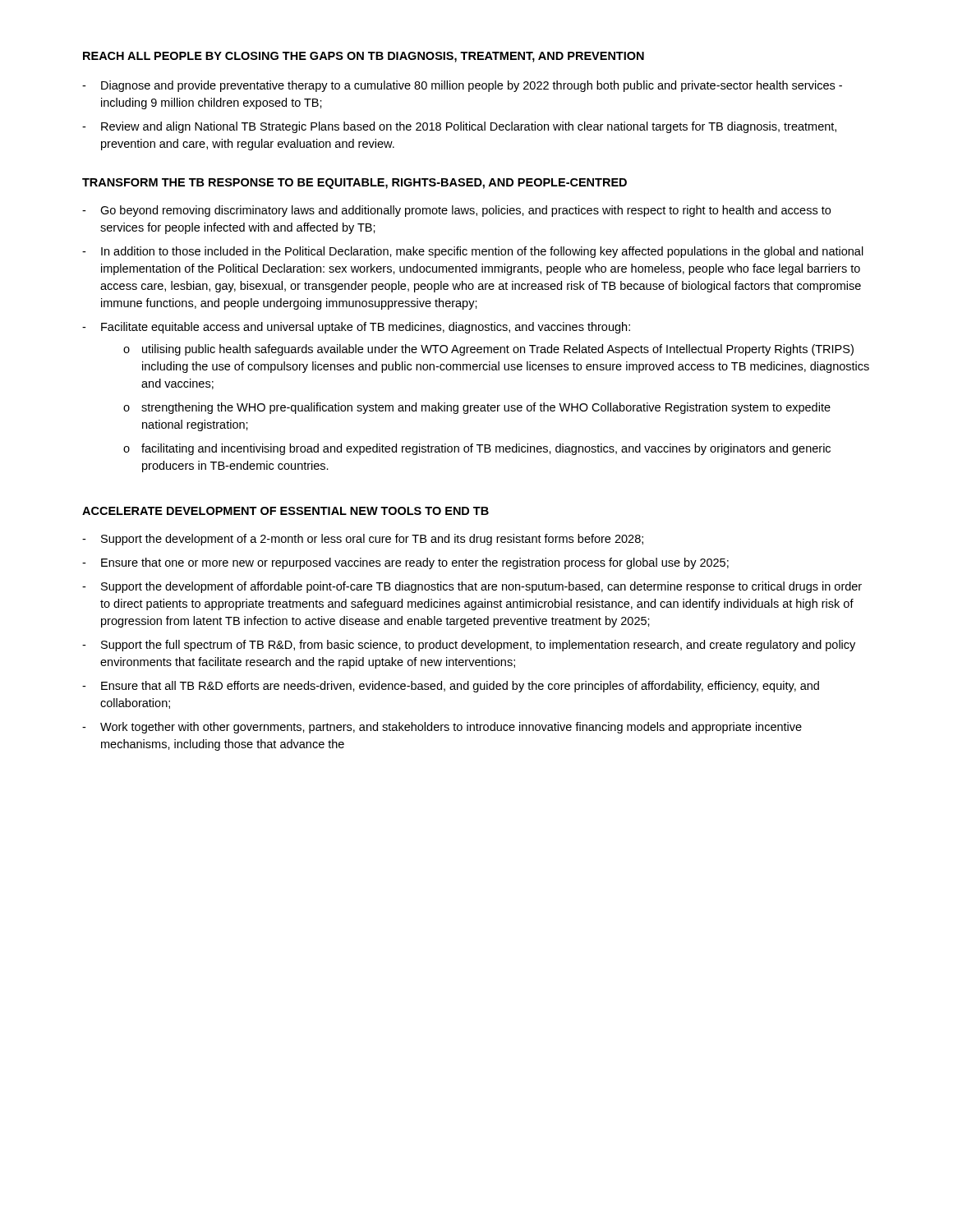Point to the text starting "- Facilitate equitable access"
The image size is (953, 1232).
point(476,400)
